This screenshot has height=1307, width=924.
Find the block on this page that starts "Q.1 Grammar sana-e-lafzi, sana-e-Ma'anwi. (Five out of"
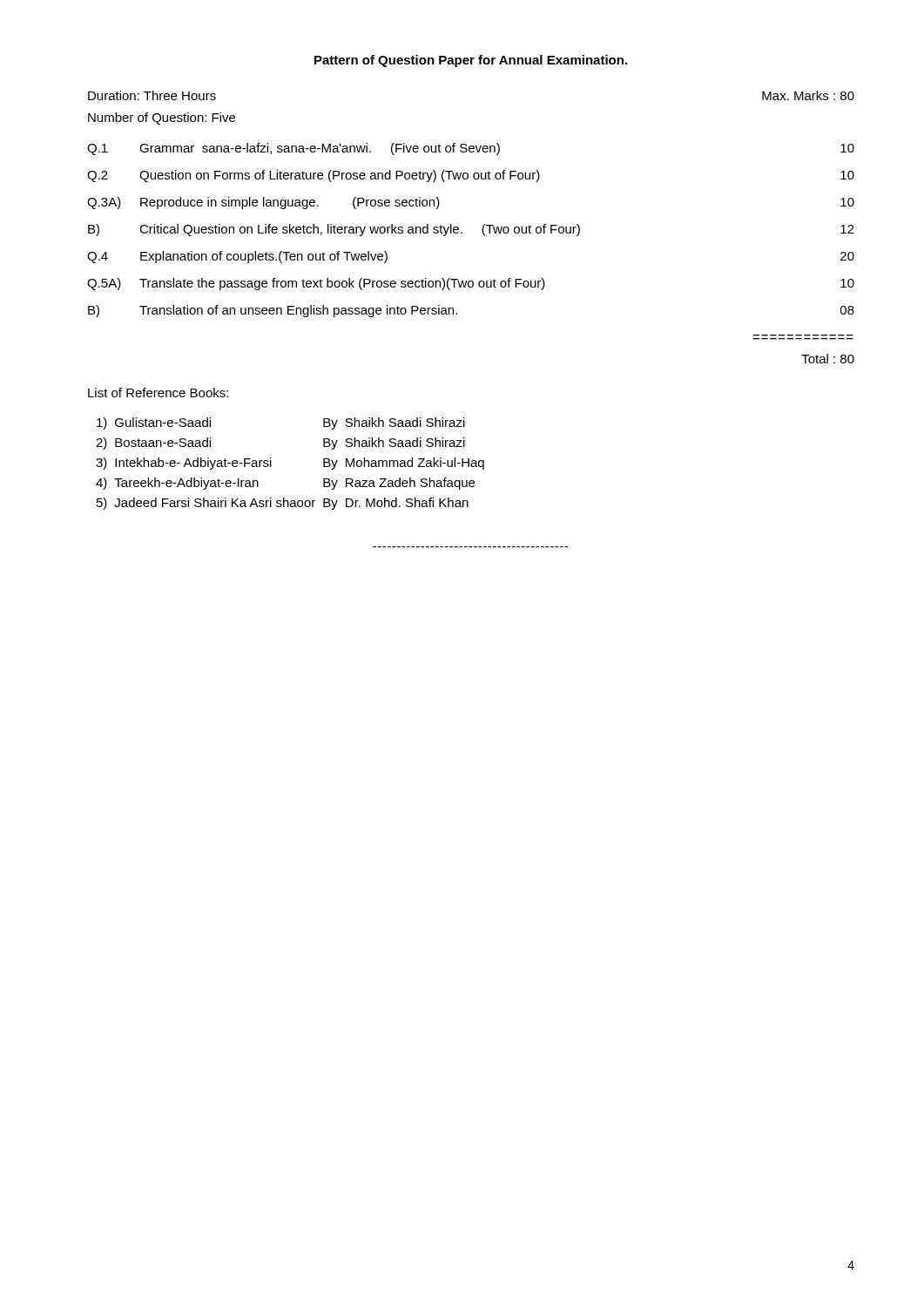[x=471, y=148]
